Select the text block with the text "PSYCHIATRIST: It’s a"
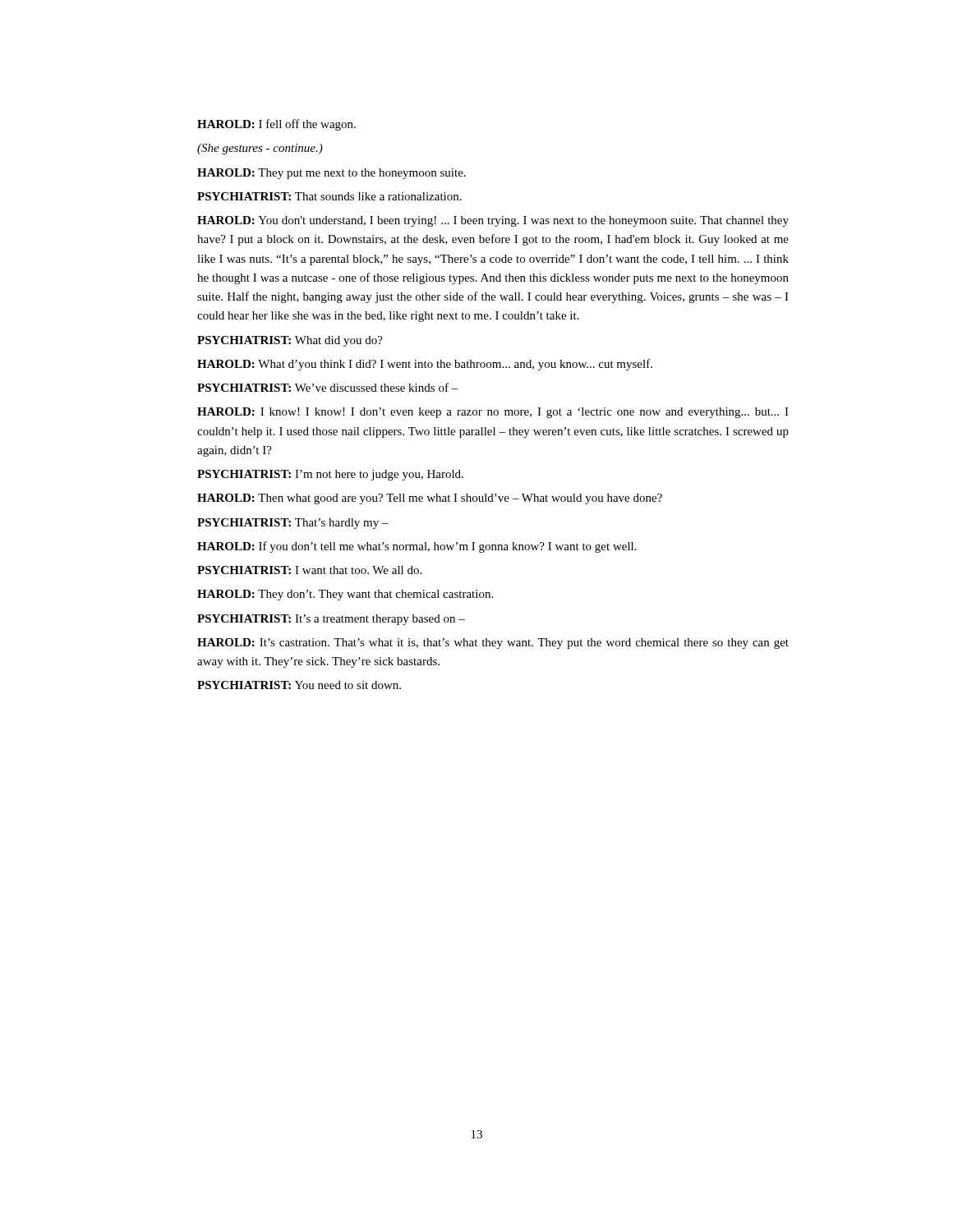This screenshot has height=1232, width=953. coord(331,618)
